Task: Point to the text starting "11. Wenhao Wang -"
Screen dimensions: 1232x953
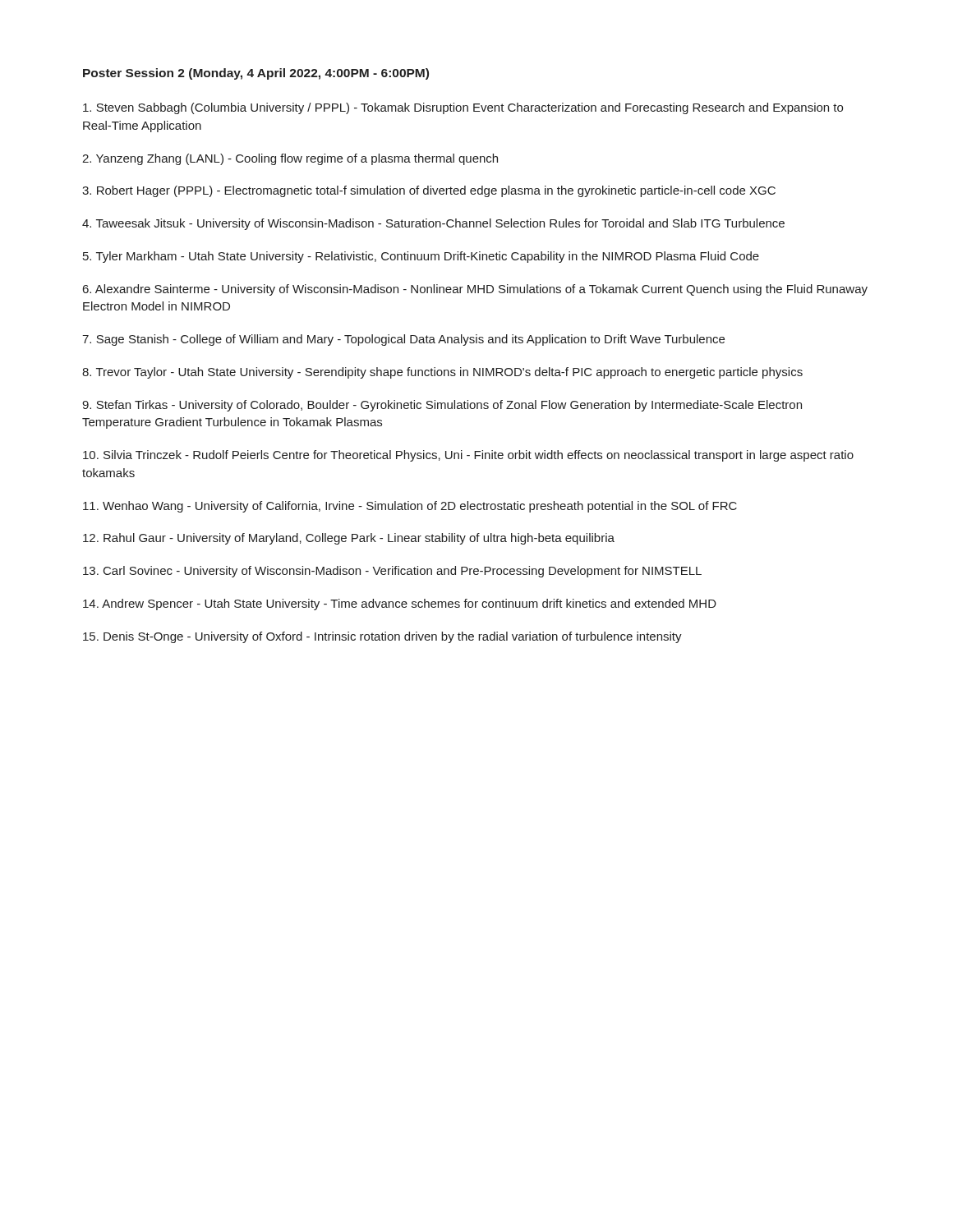Action: click(410, 505)
